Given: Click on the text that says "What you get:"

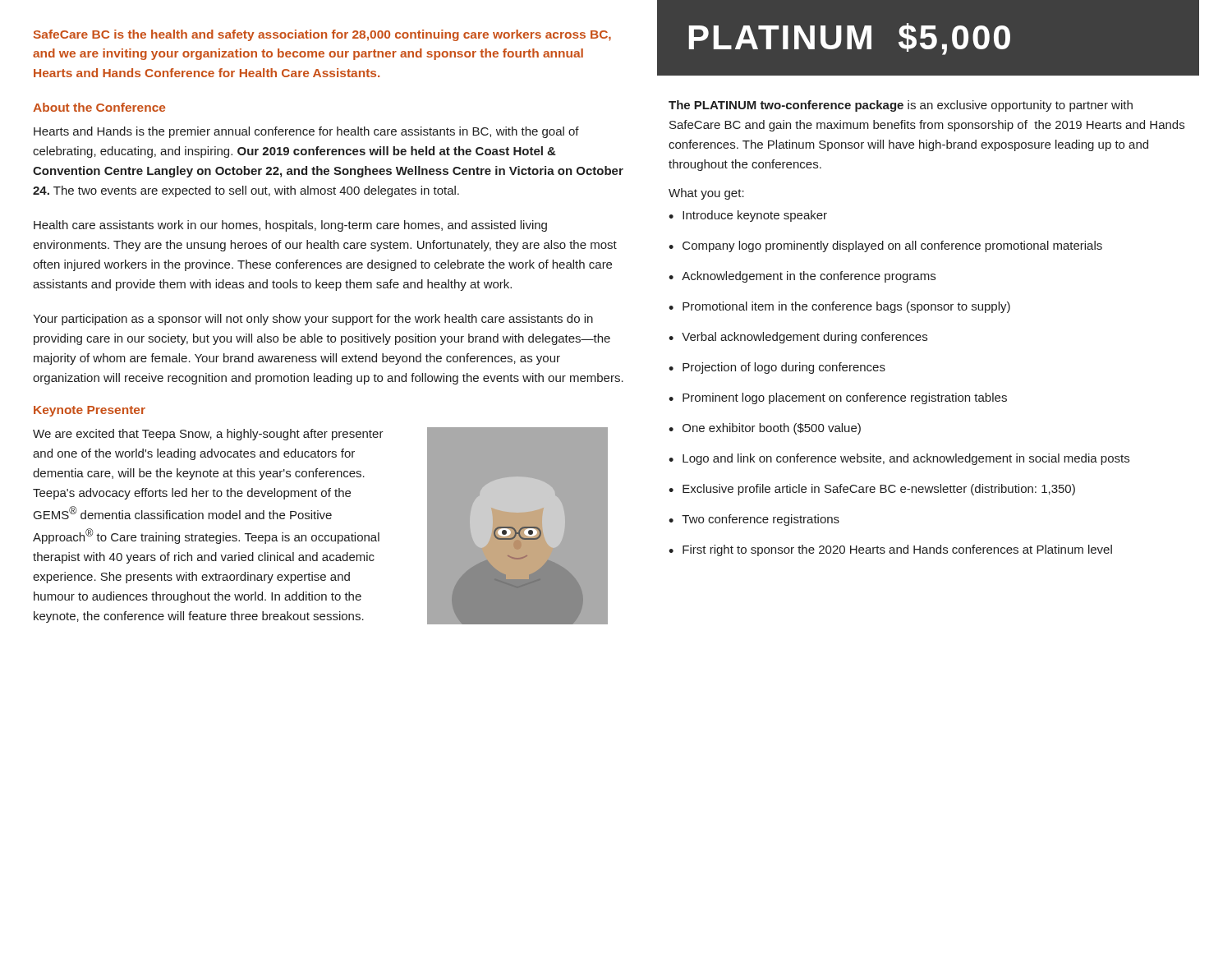Looking at the screenshot, I should tap(707, 193).
